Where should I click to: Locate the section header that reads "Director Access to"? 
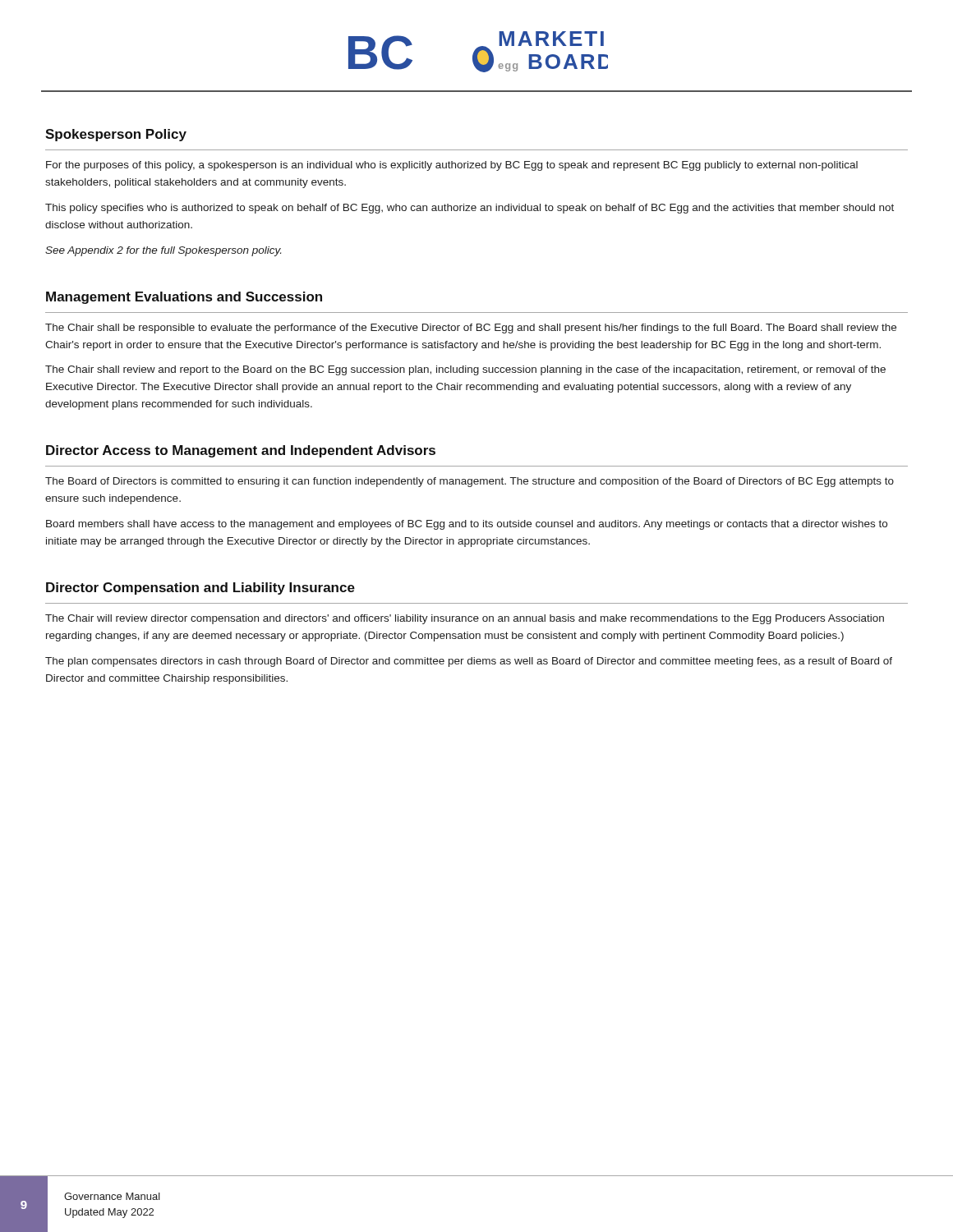tap(241, 451)
